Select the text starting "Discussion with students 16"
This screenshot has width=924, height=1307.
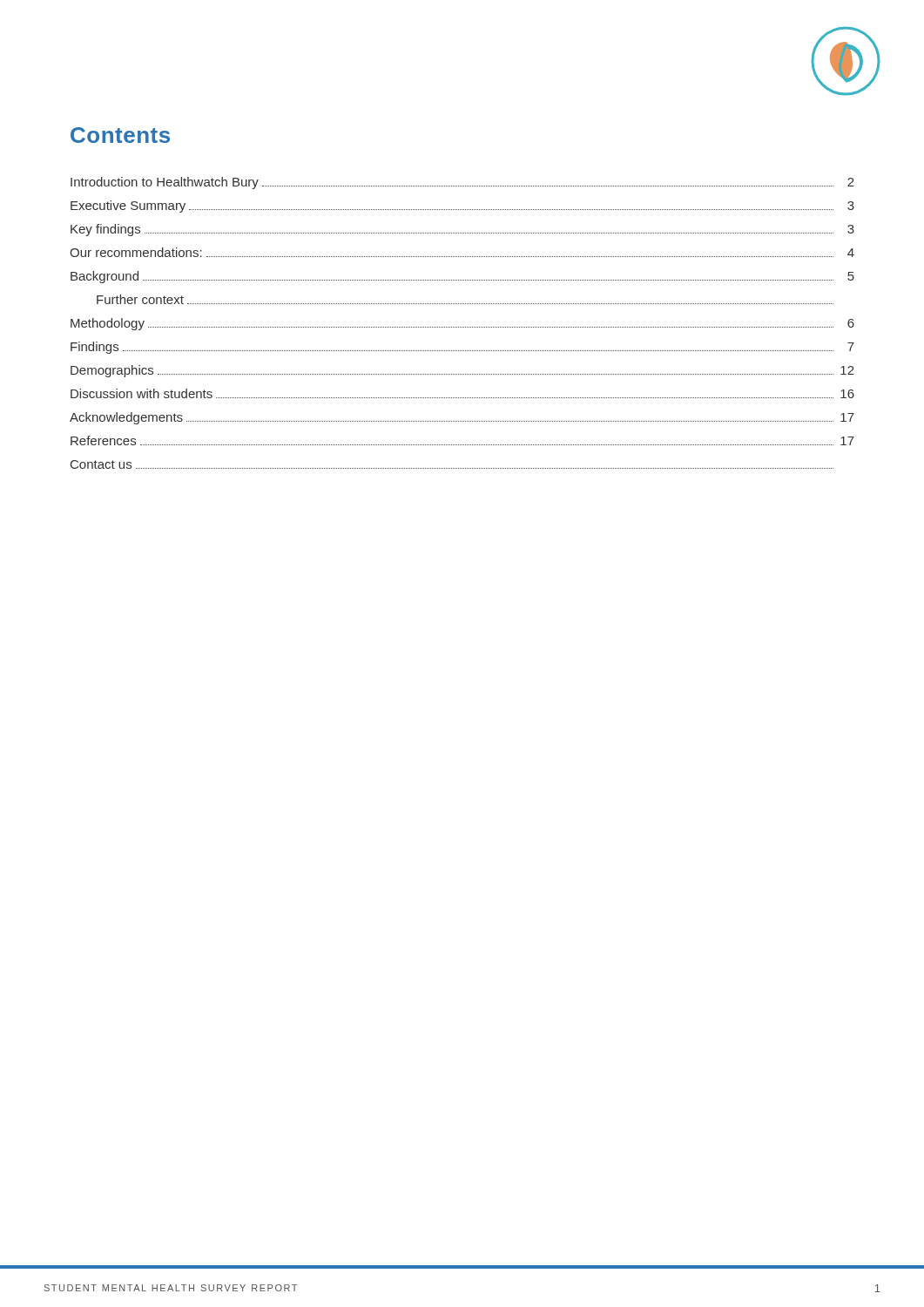462,393
